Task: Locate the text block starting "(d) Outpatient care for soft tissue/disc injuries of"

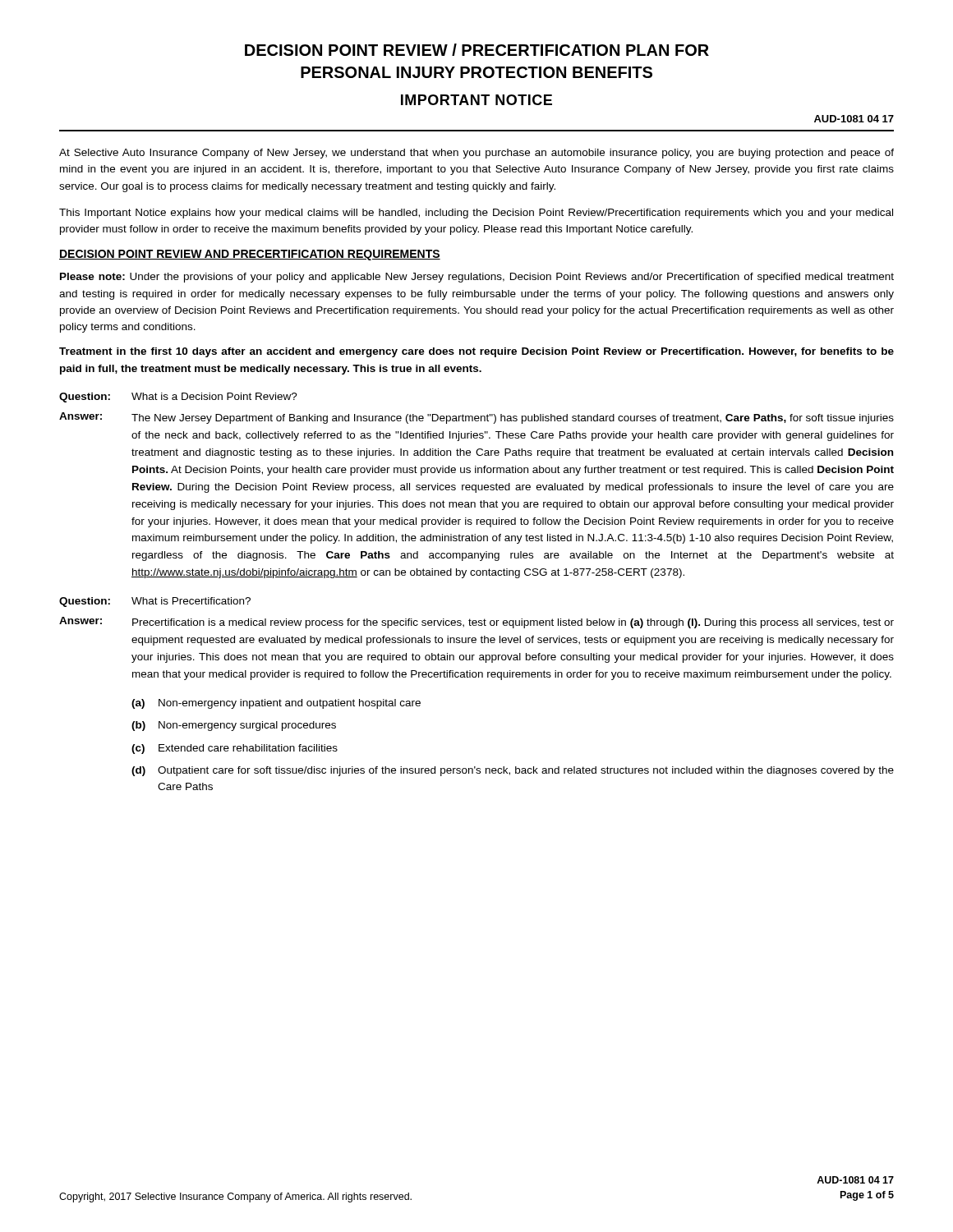Action: [x=513, y=779]
